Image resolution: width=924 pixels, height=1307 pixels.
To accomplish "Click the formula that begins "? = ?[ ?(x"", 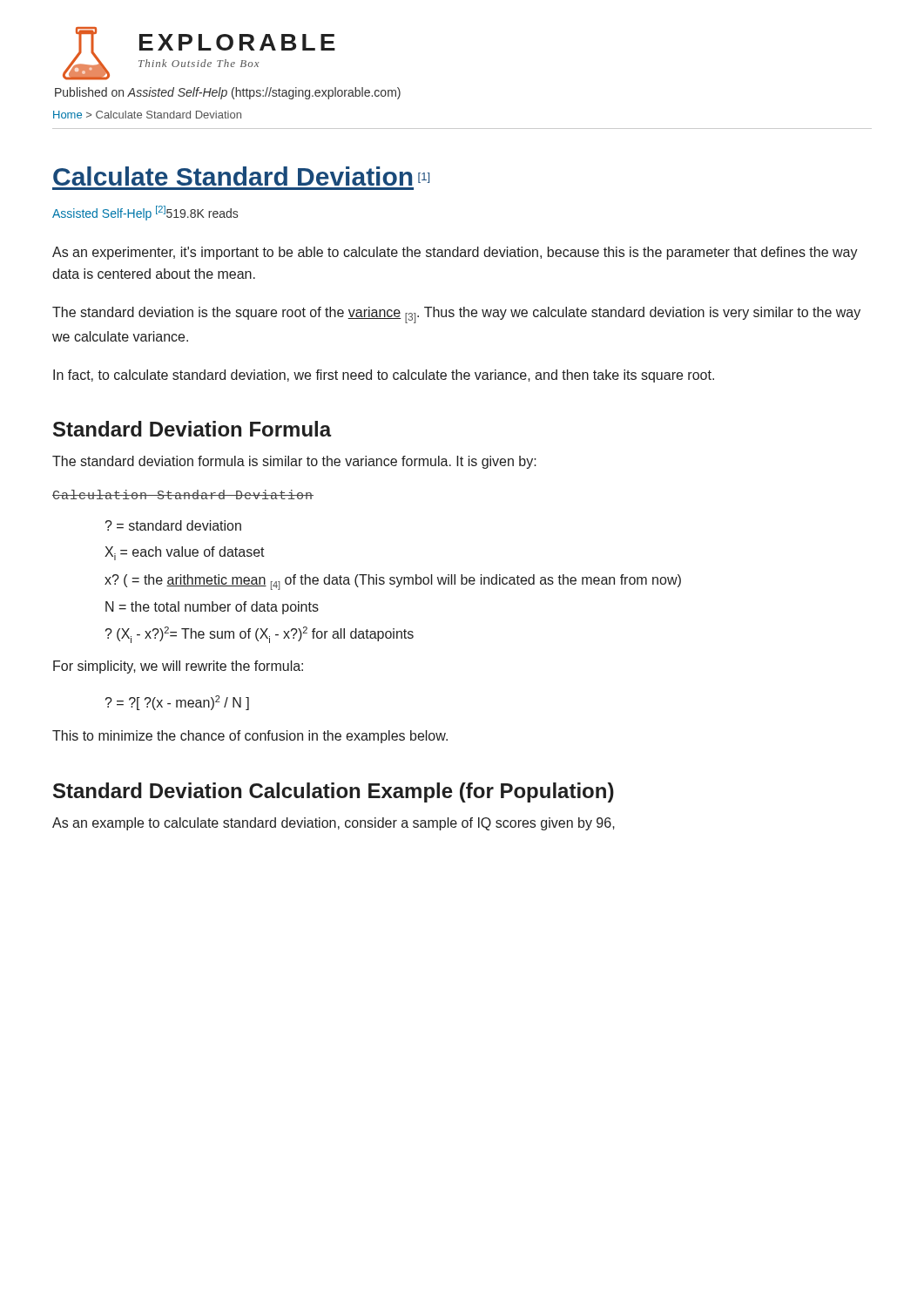I will (x=177, y=702).
